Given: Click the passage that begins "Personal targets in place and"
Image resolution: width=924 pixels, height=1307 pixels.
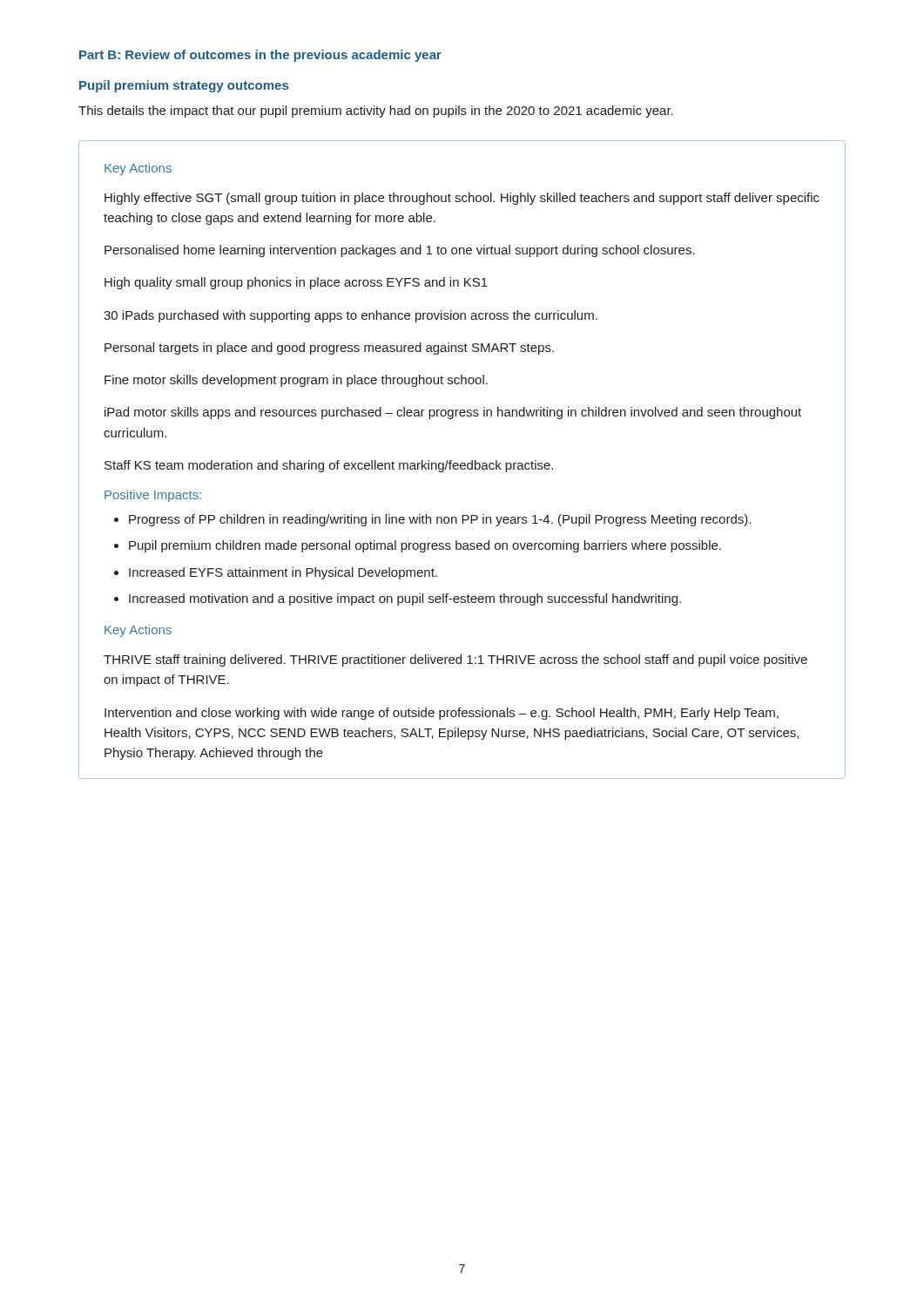Looking at the screenshot, I should (x=329, y=347).
